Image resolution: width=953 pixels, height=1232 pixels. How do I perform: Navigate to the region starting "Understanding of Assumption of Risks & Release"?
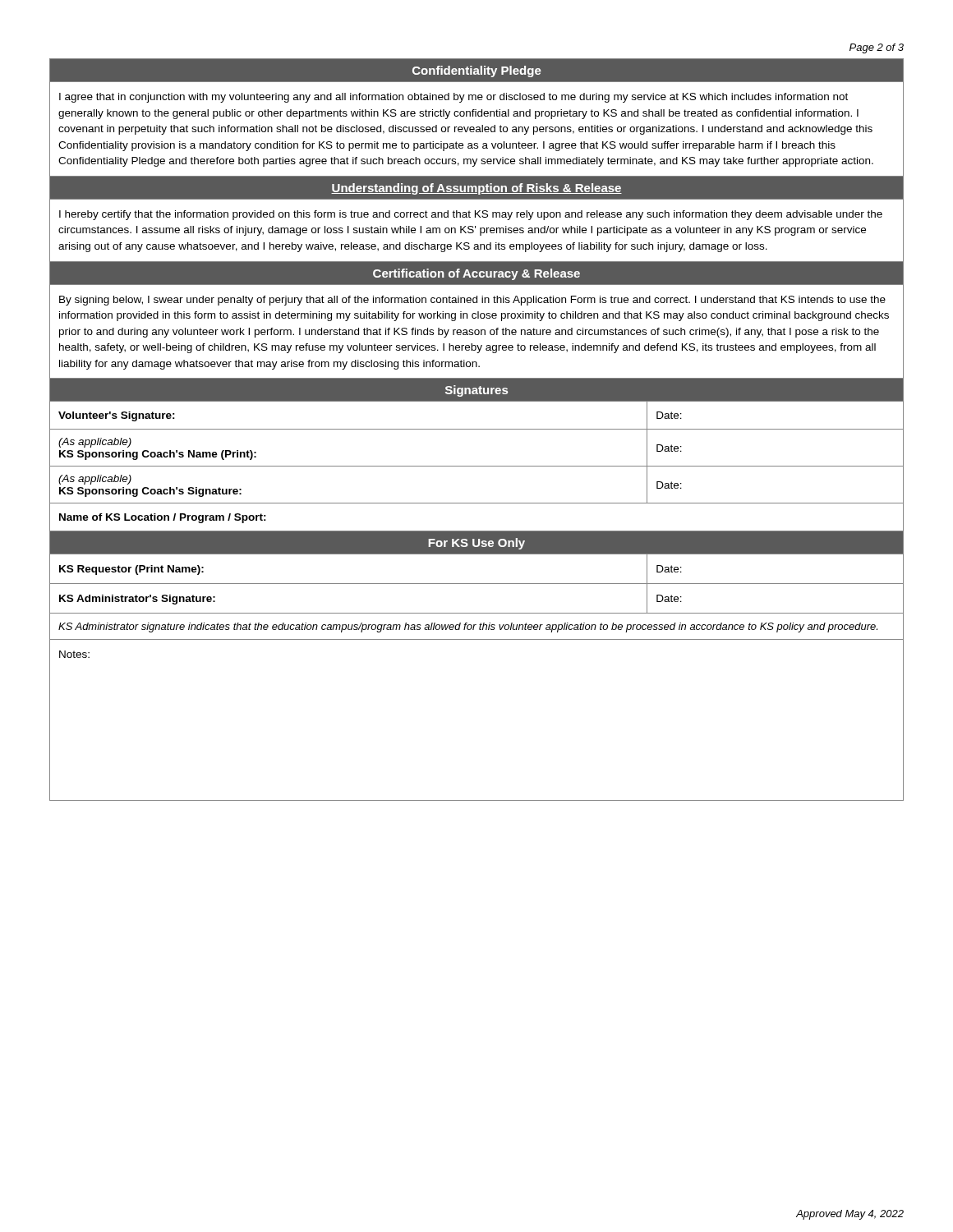476,188
